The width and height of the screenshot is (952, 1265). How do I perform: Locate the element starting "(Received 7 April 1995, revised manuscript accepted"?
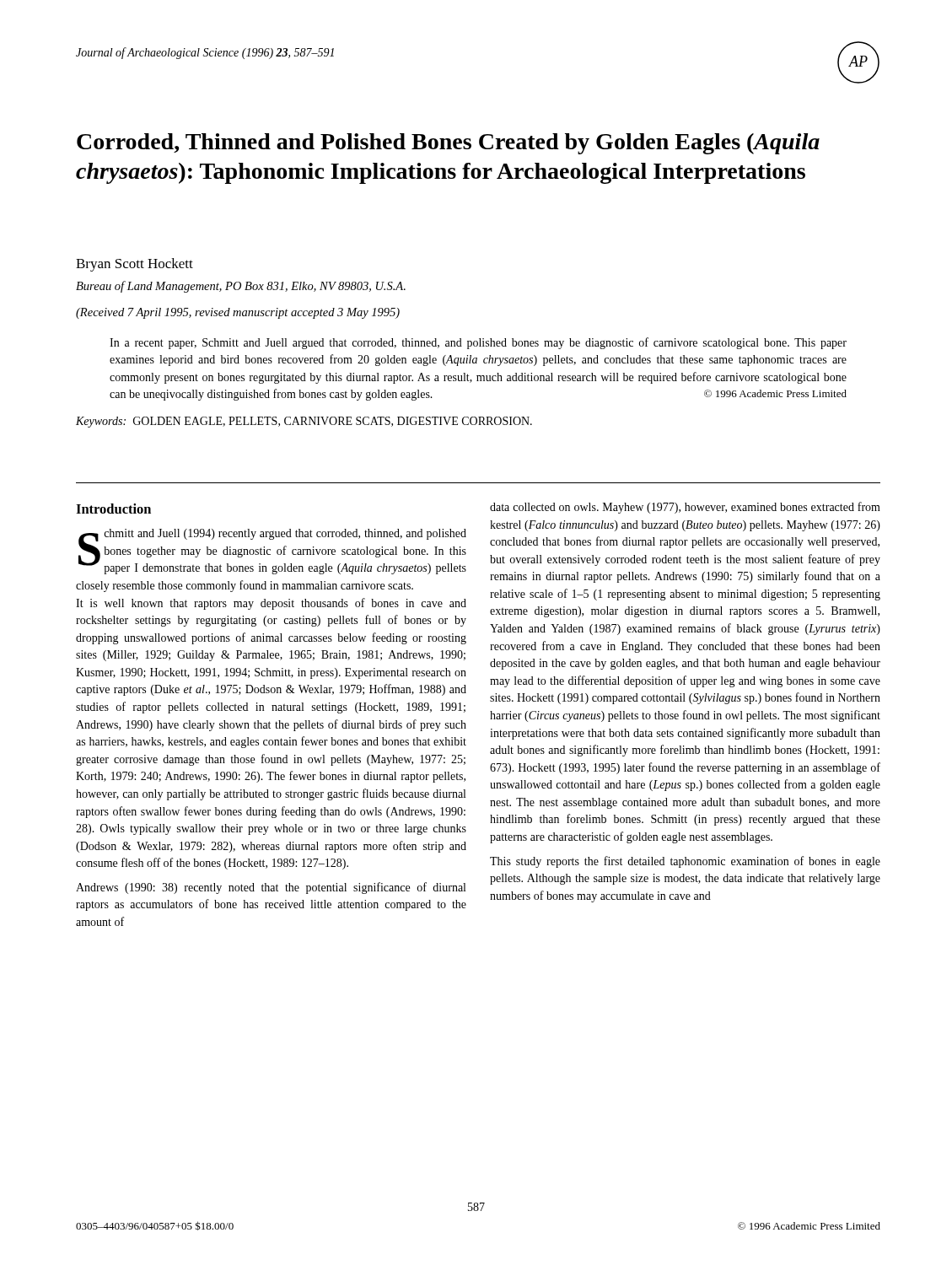coord(238,312)
